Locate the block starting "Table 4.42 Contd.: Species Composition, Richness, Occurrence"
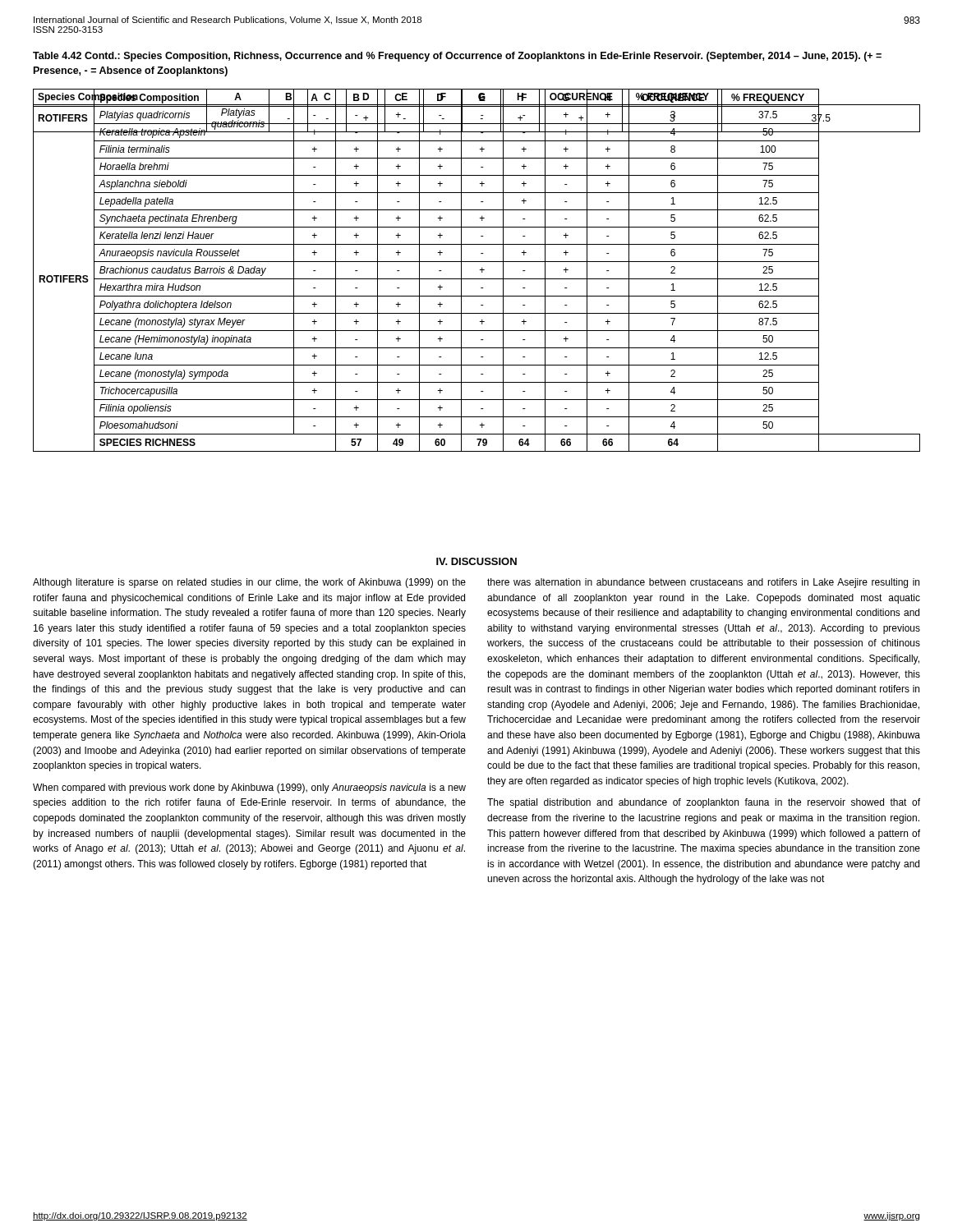 [457, 63]
